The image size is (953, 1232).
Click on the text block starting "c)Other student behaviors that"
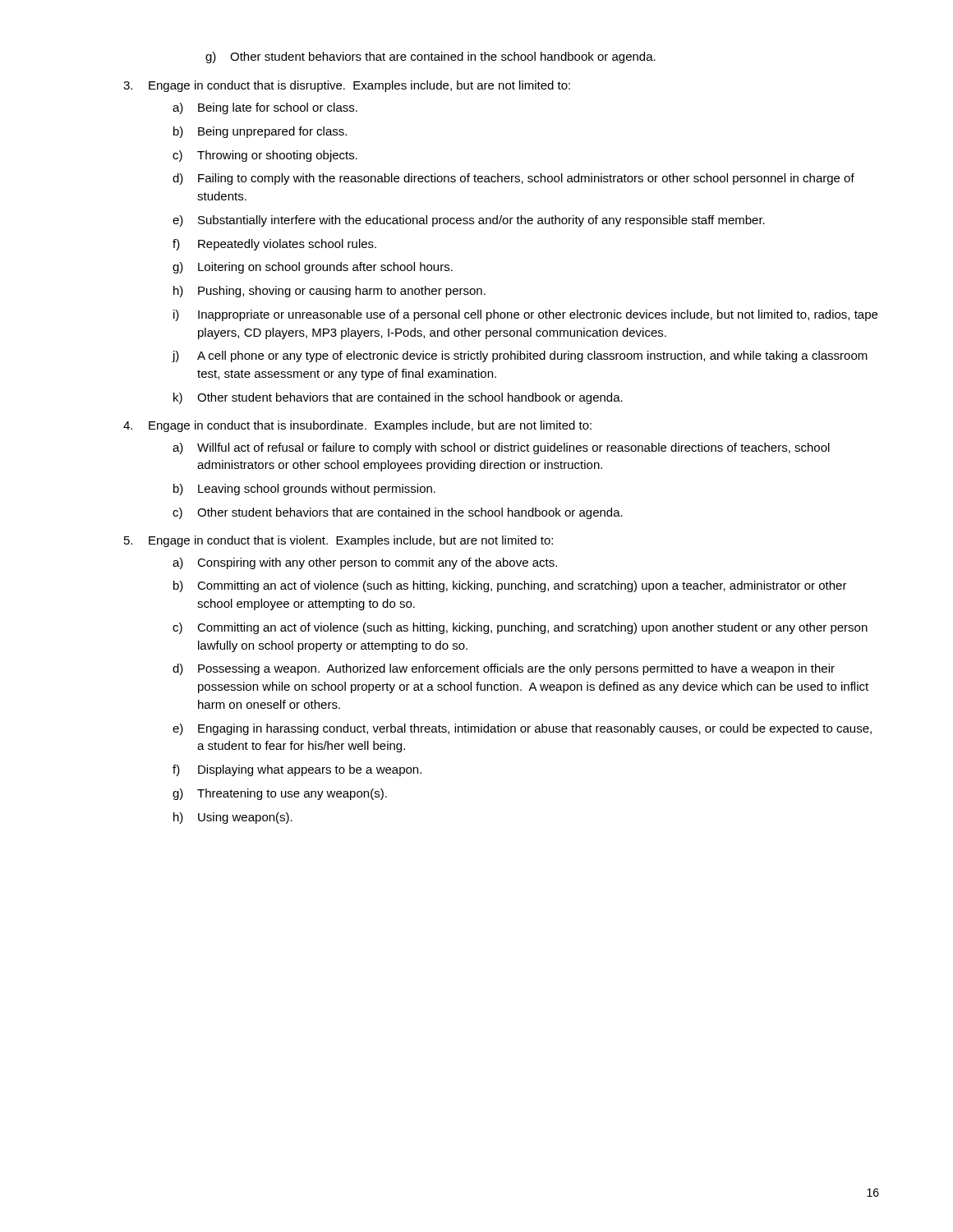(x=526, y=512)
